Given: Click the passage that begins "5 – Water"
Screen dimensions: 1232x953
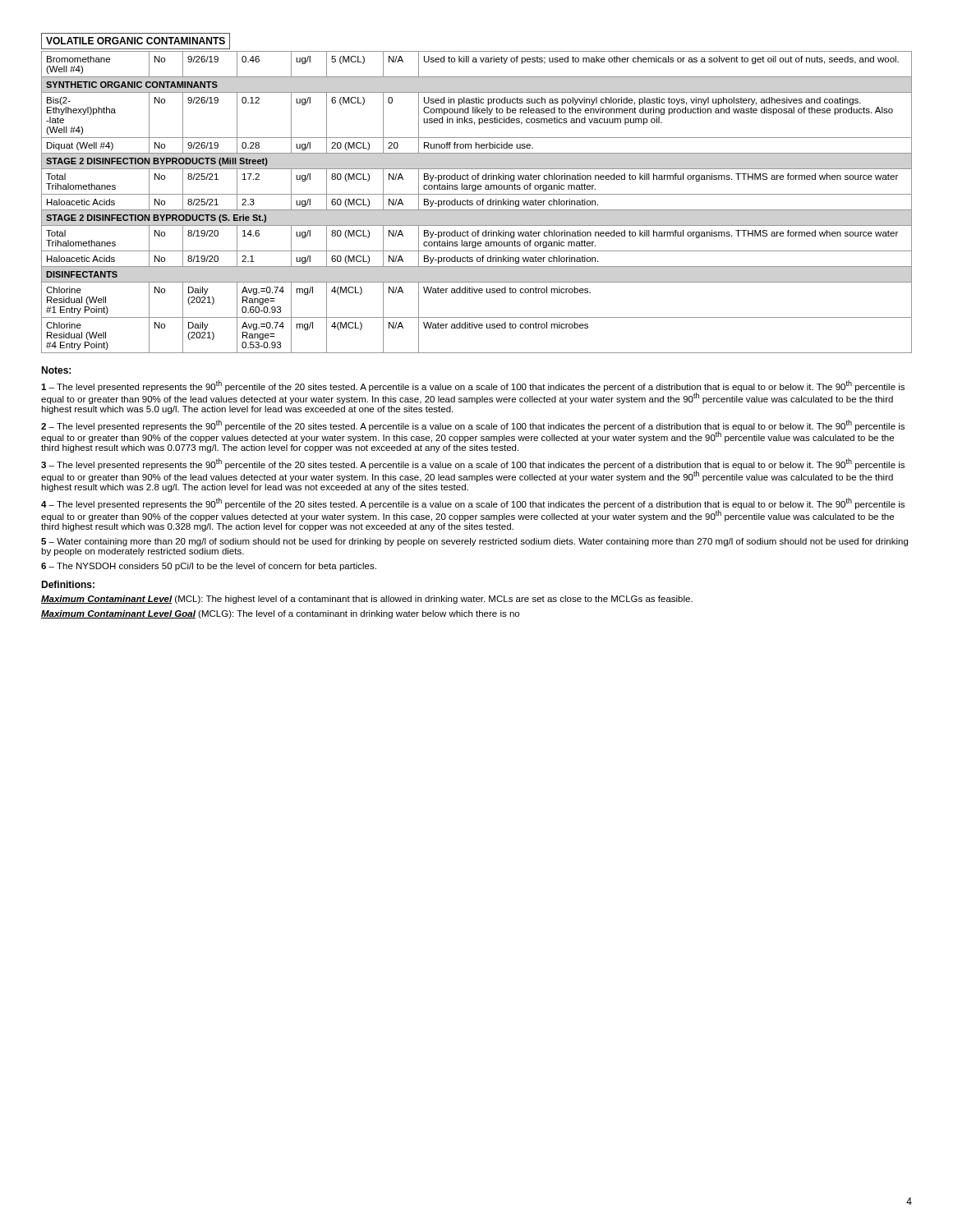Looking at the screenshot, I should (x=475, y=546).
